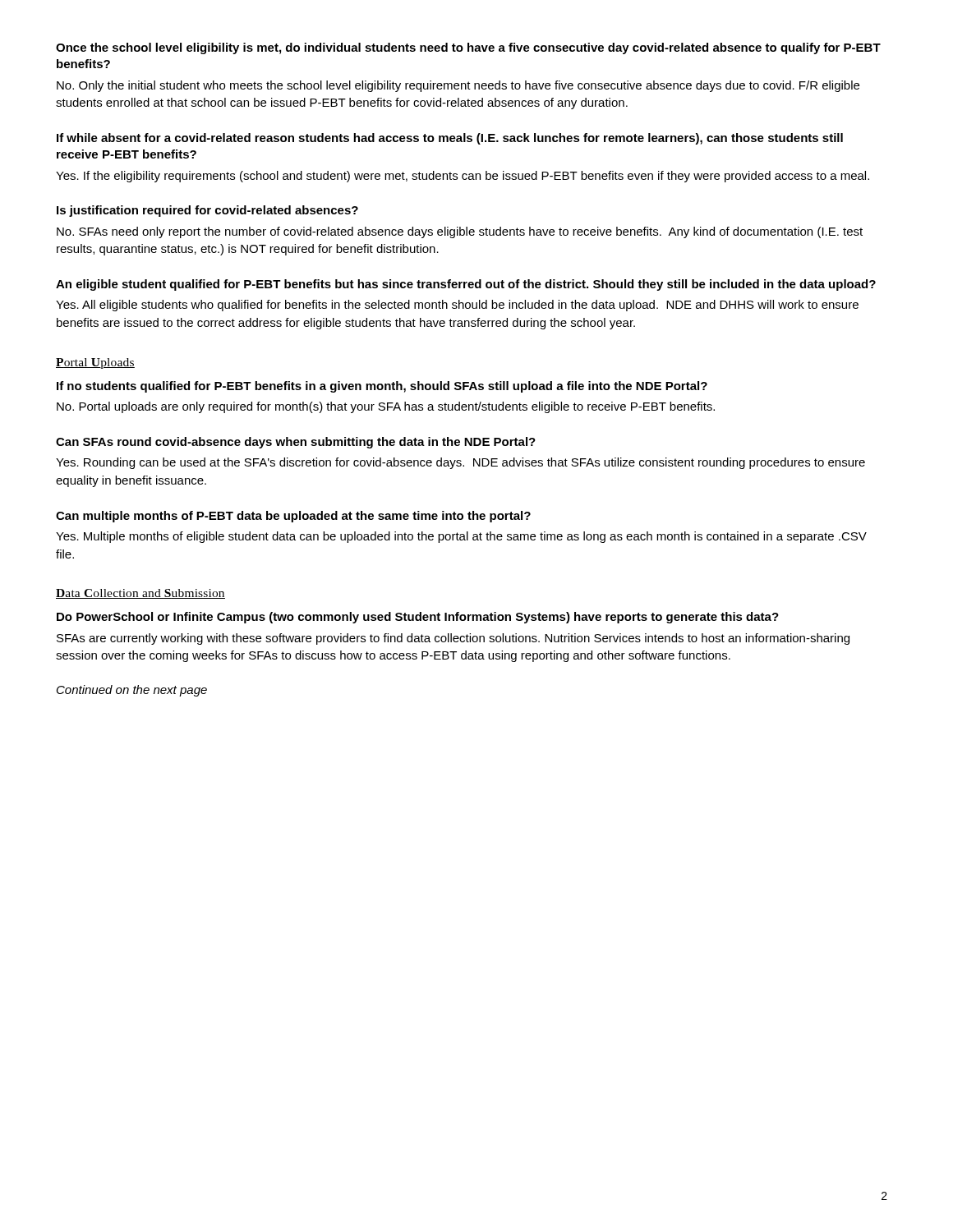Navigate to the passage starting "If while absent for"
The image size is (953, 1232).
(x=450, y=146)
